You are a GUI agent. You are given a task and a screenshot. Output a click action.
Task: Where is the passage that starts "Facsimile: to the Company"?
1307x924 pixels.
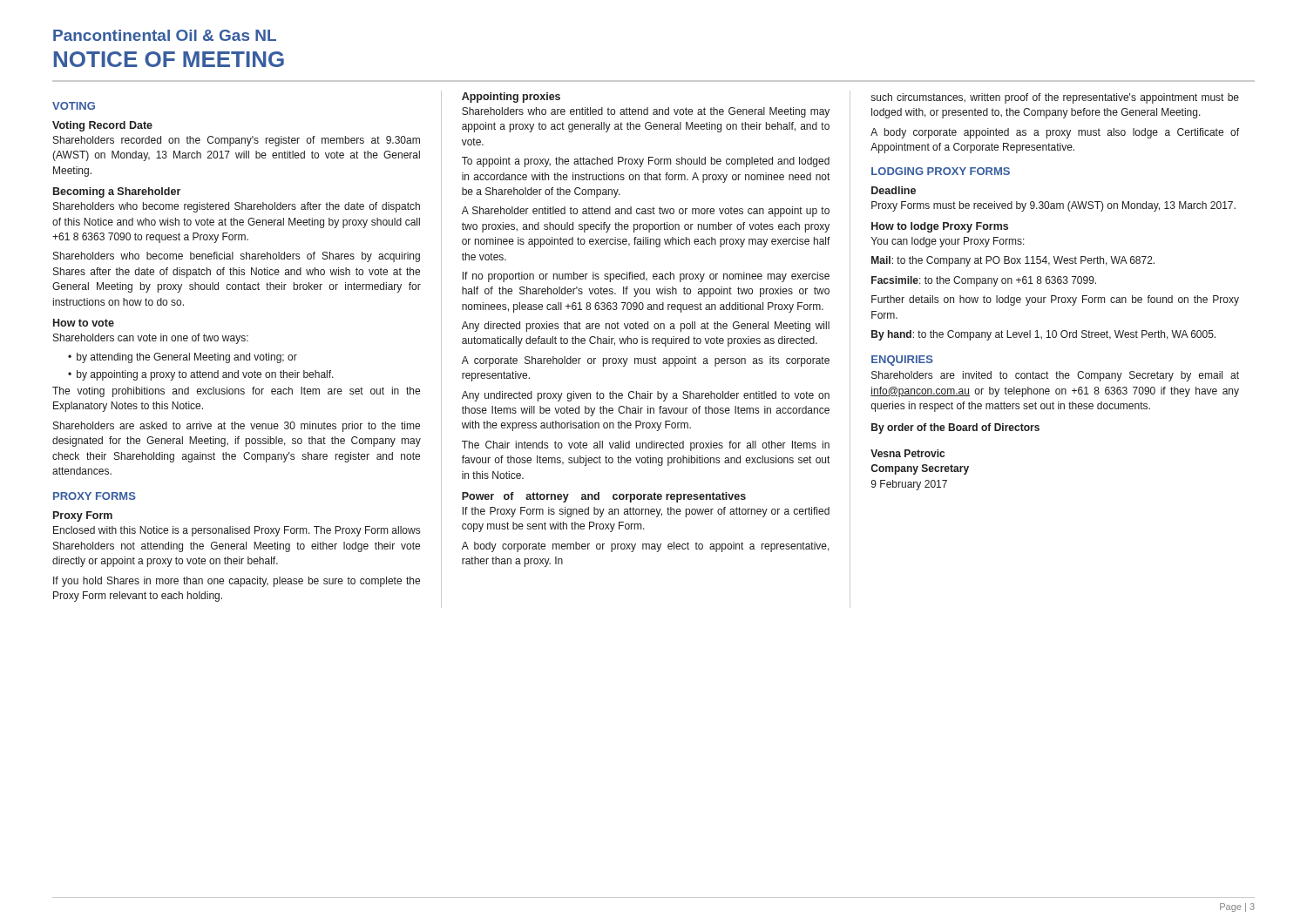pyautogui.click(x=984, y=280)
